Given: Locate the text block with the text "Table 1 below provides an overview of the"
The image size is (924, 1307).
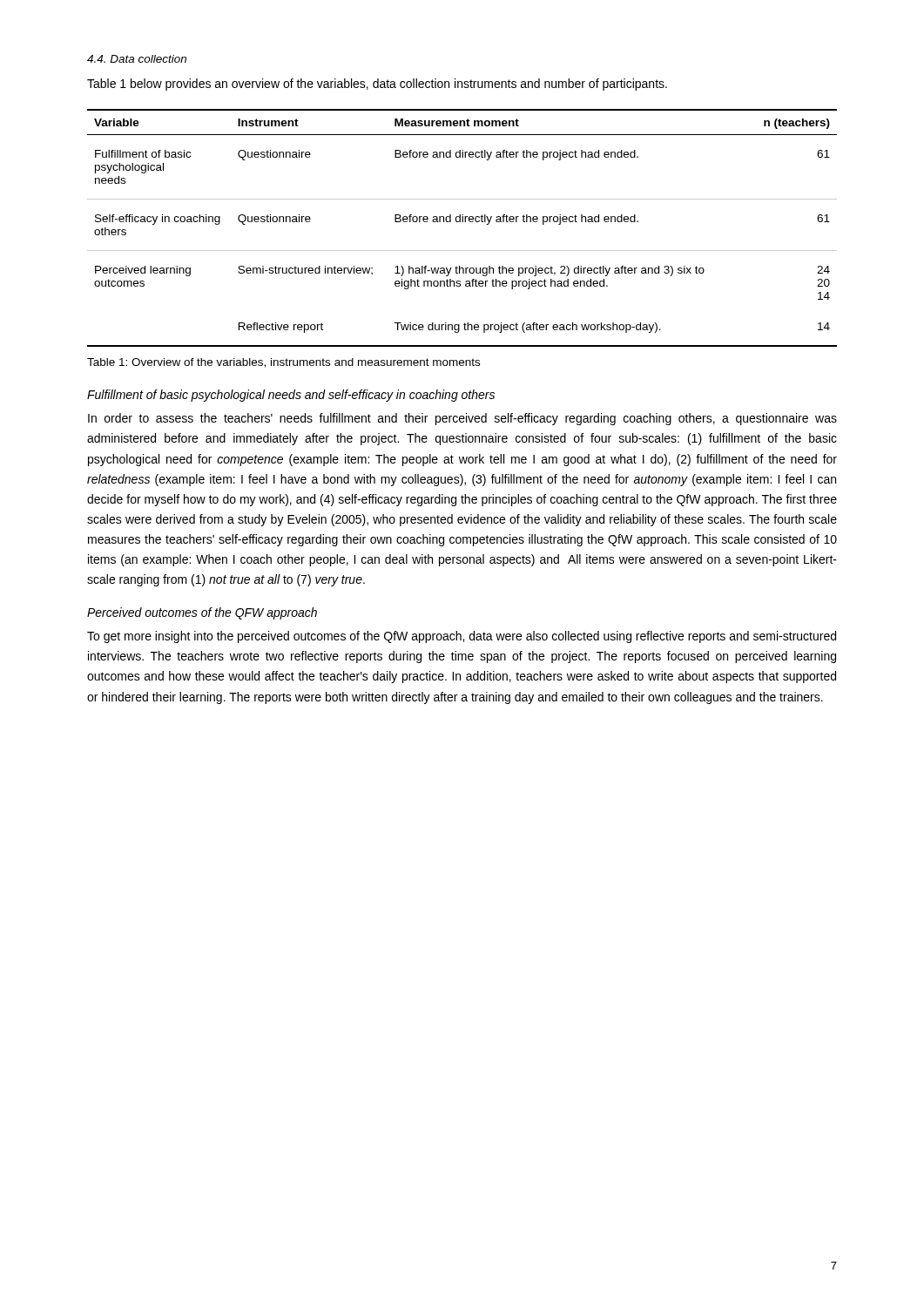Looking at the screenshot, I should [378, 84].
